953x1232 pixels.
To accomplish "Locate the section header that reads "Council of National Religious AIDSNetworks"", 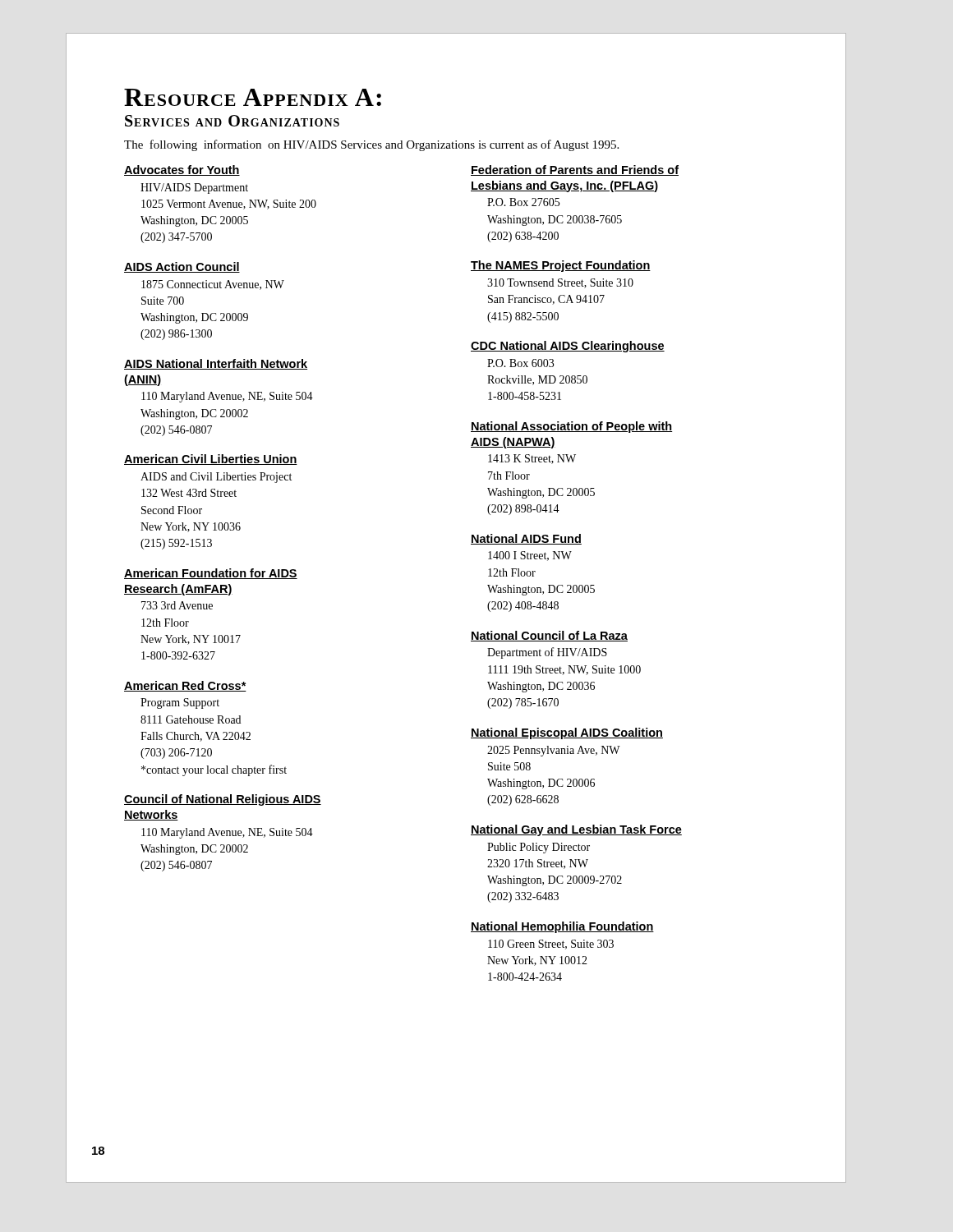I will click(222, 807).
